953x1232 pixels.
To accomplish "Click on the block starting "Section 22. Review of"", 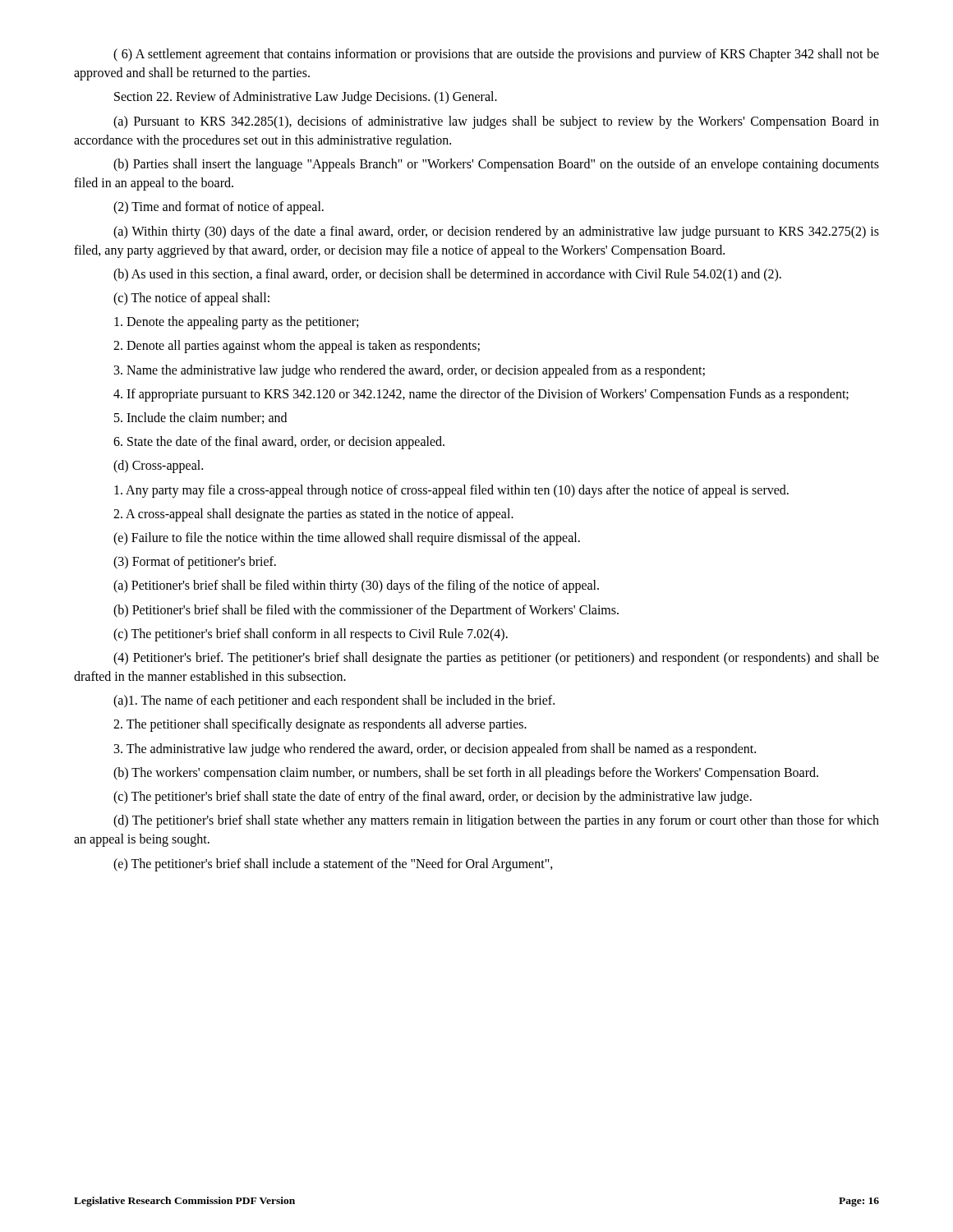I will click(x=476, y=97).
